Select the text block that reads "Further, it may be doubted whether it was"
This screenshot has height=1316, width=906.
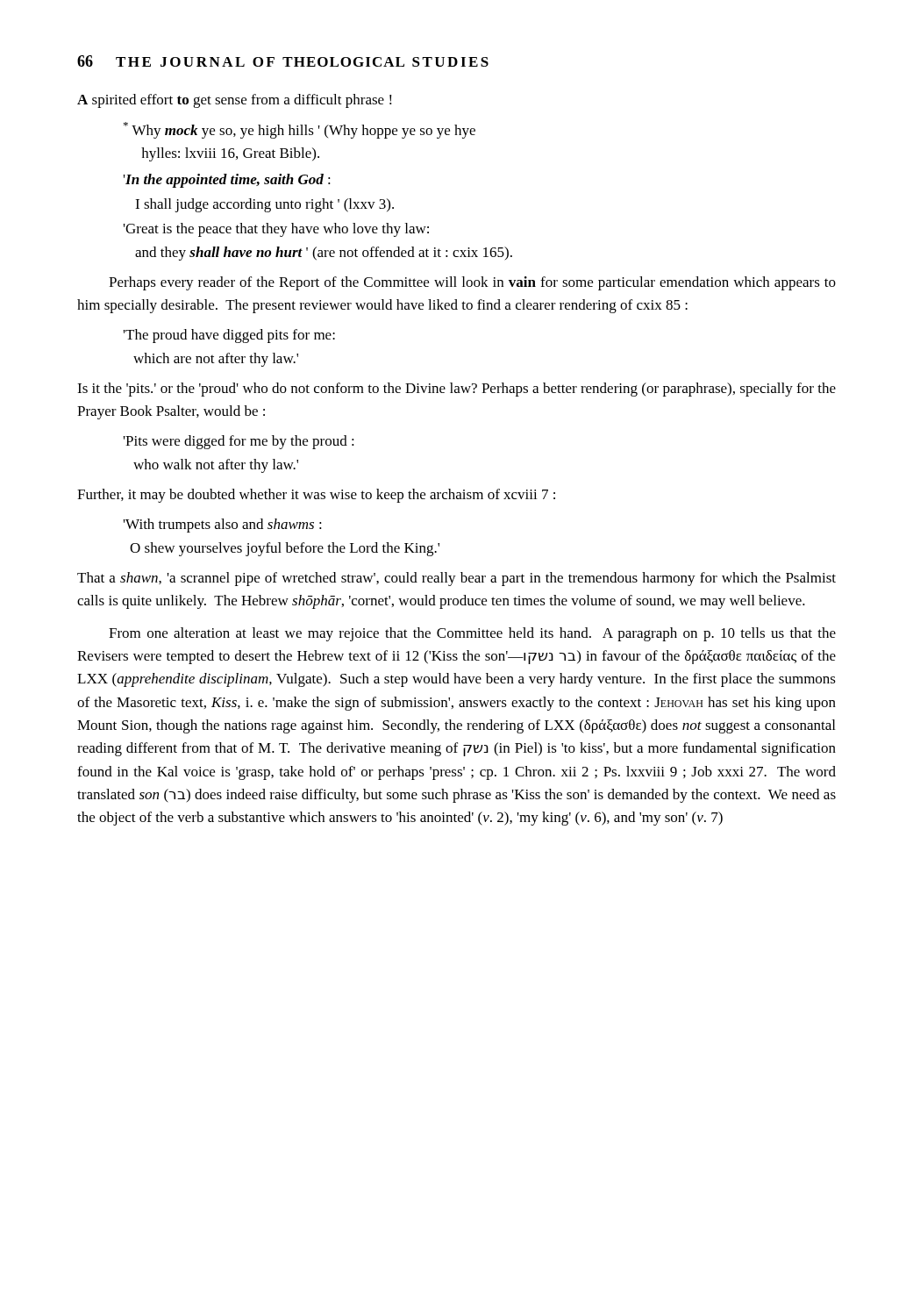tap(317, 495)
